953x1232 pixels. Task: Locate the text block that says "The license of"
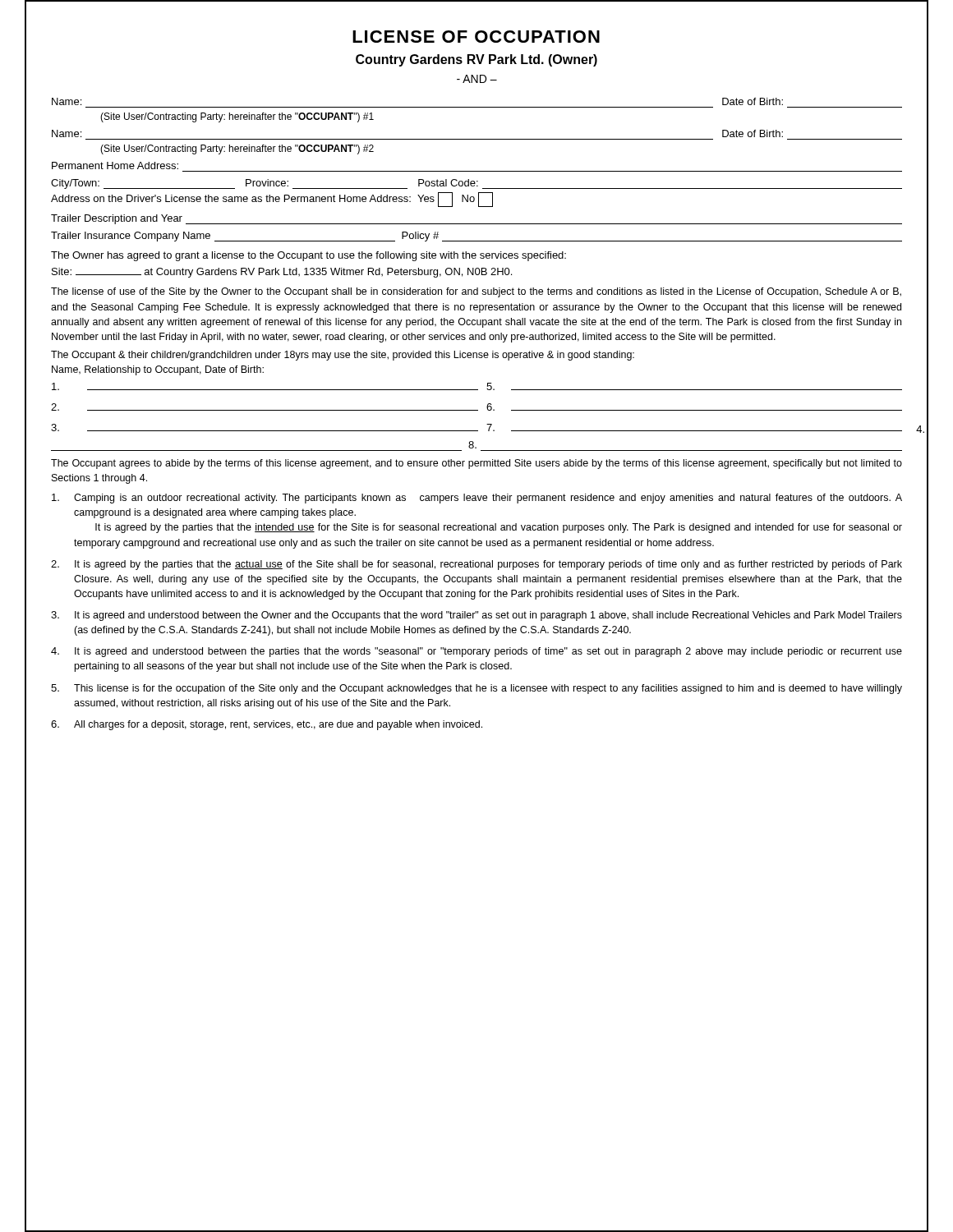point(476,314)
